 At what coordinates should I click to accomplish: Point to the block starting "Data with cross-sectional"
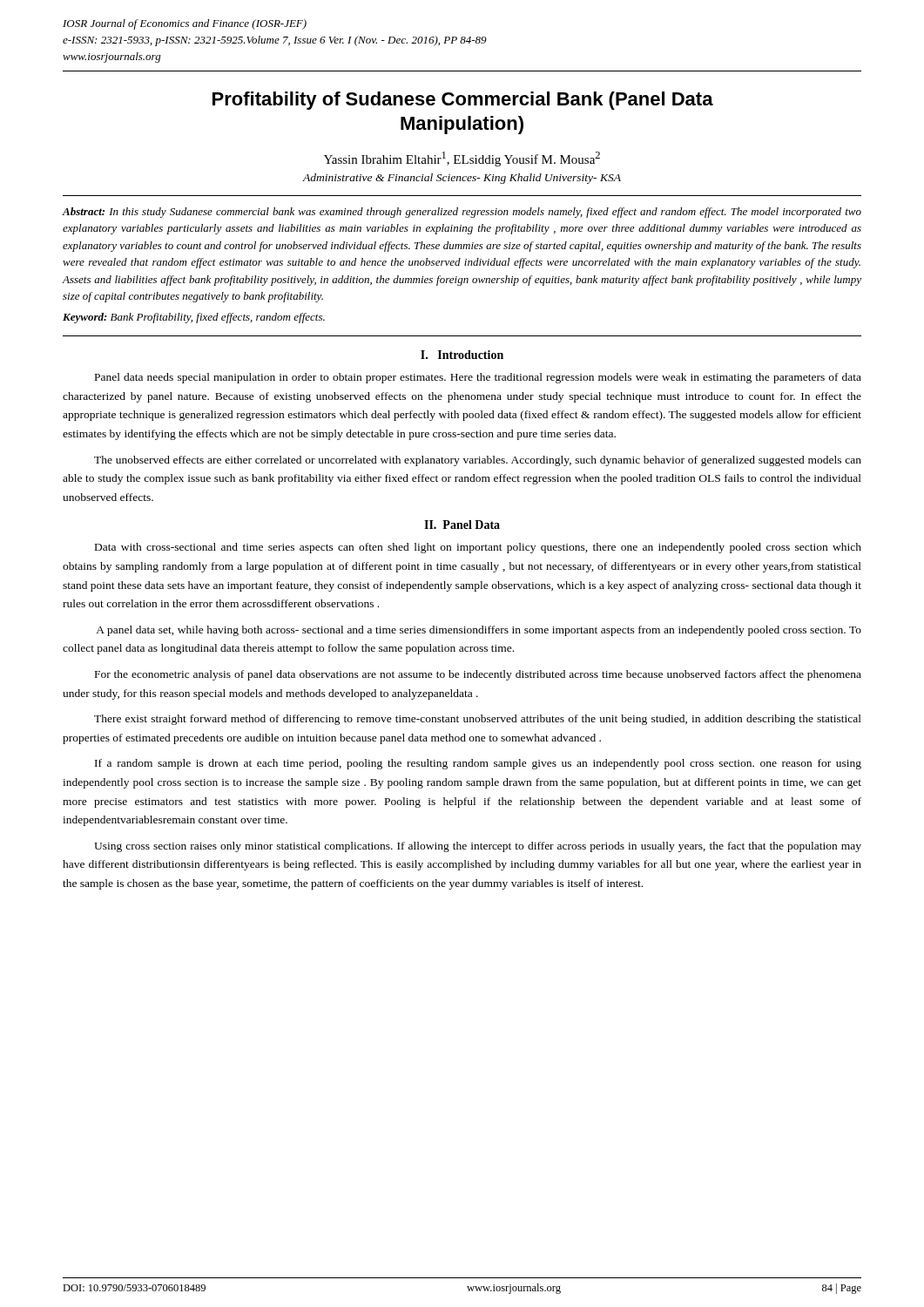[x=462, y=715]
